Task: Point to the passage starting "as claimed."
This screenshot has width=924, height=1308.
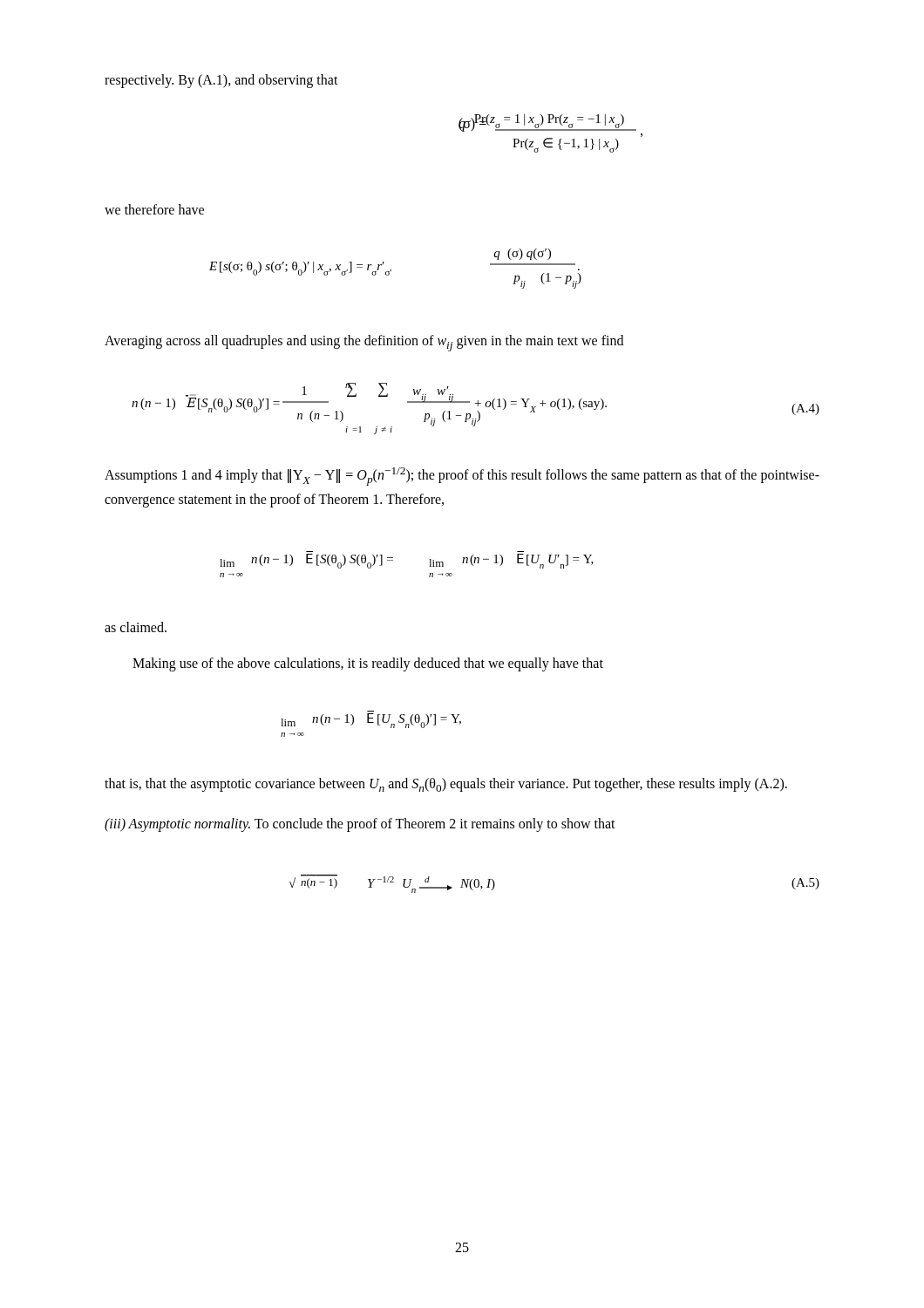Action: tap(136, 627)
